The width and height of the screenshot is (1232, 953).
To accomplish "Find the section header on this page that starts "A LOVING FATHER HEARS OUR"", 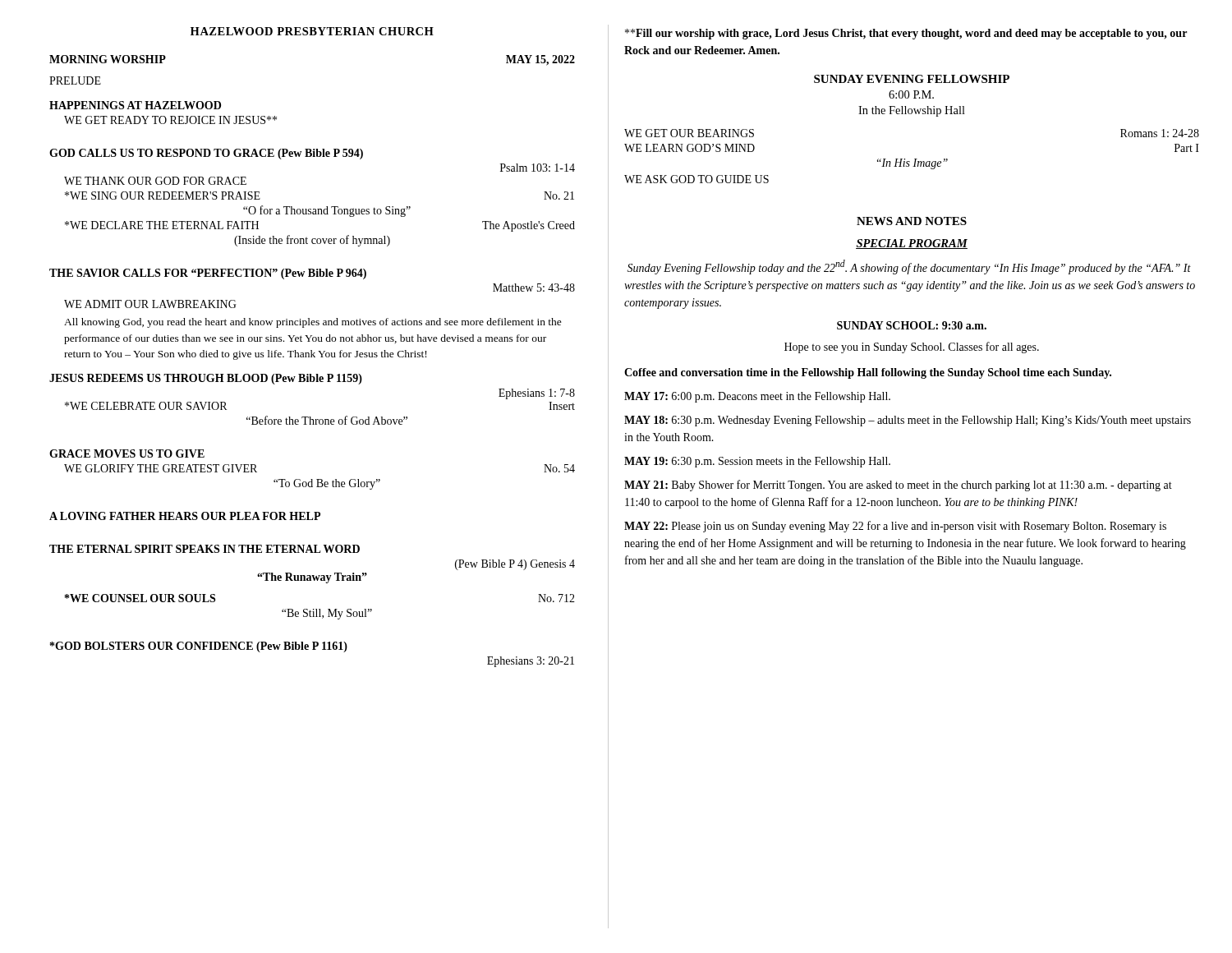I will 185,516.
